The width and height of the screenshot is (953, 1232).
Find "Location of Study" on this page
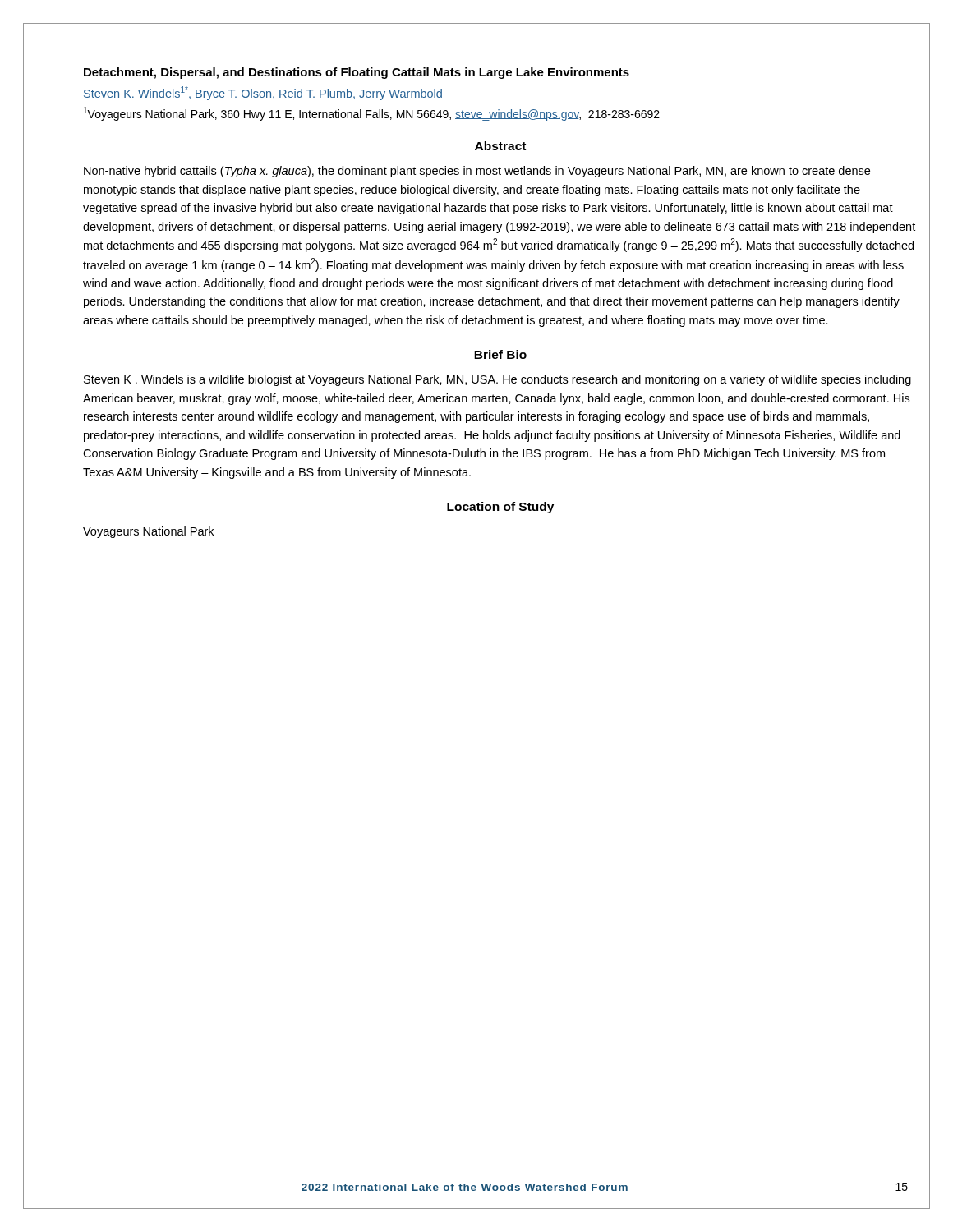pos(500,506)
